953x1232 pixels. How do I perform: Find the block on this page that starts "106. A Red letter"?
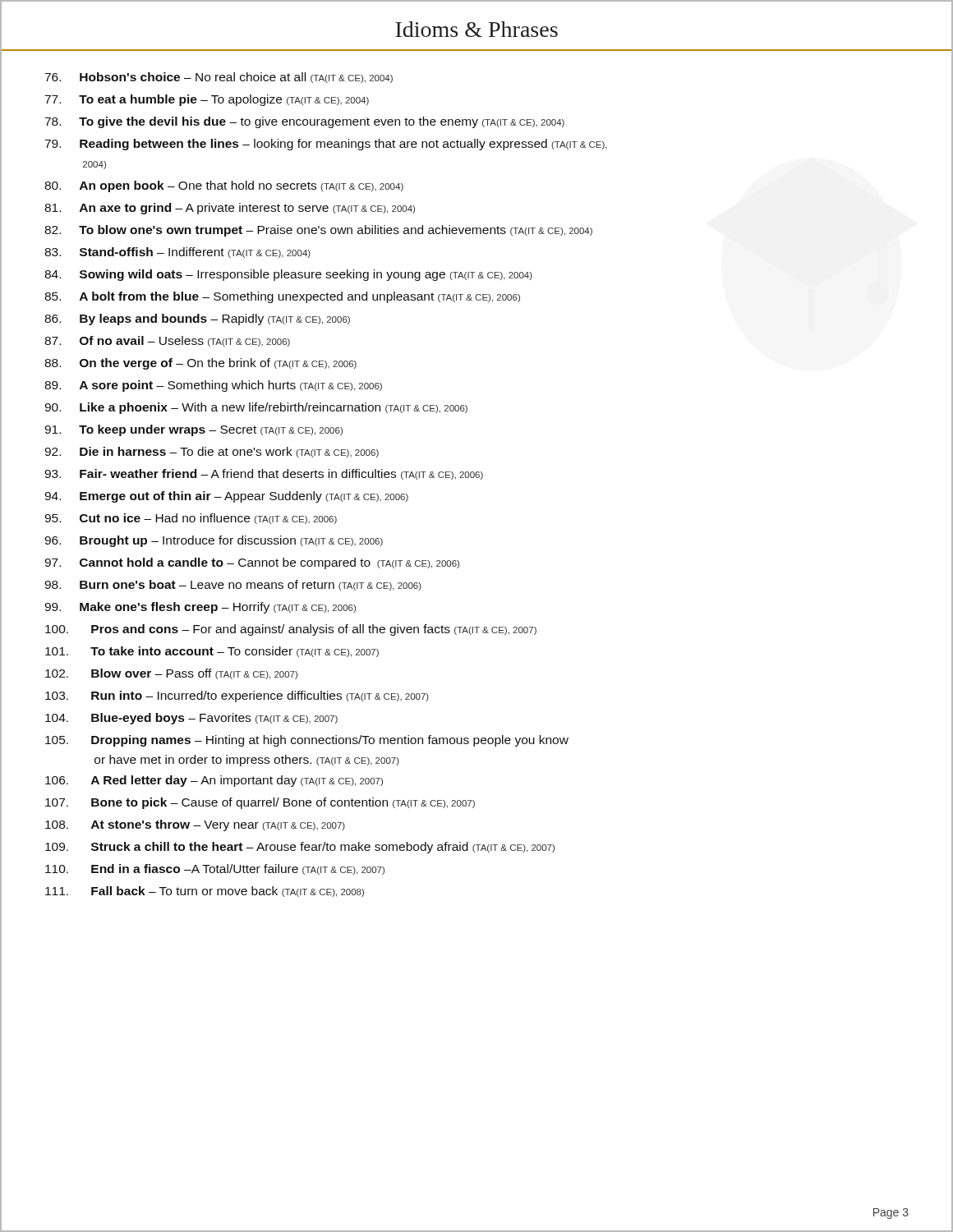coord(214,781)
